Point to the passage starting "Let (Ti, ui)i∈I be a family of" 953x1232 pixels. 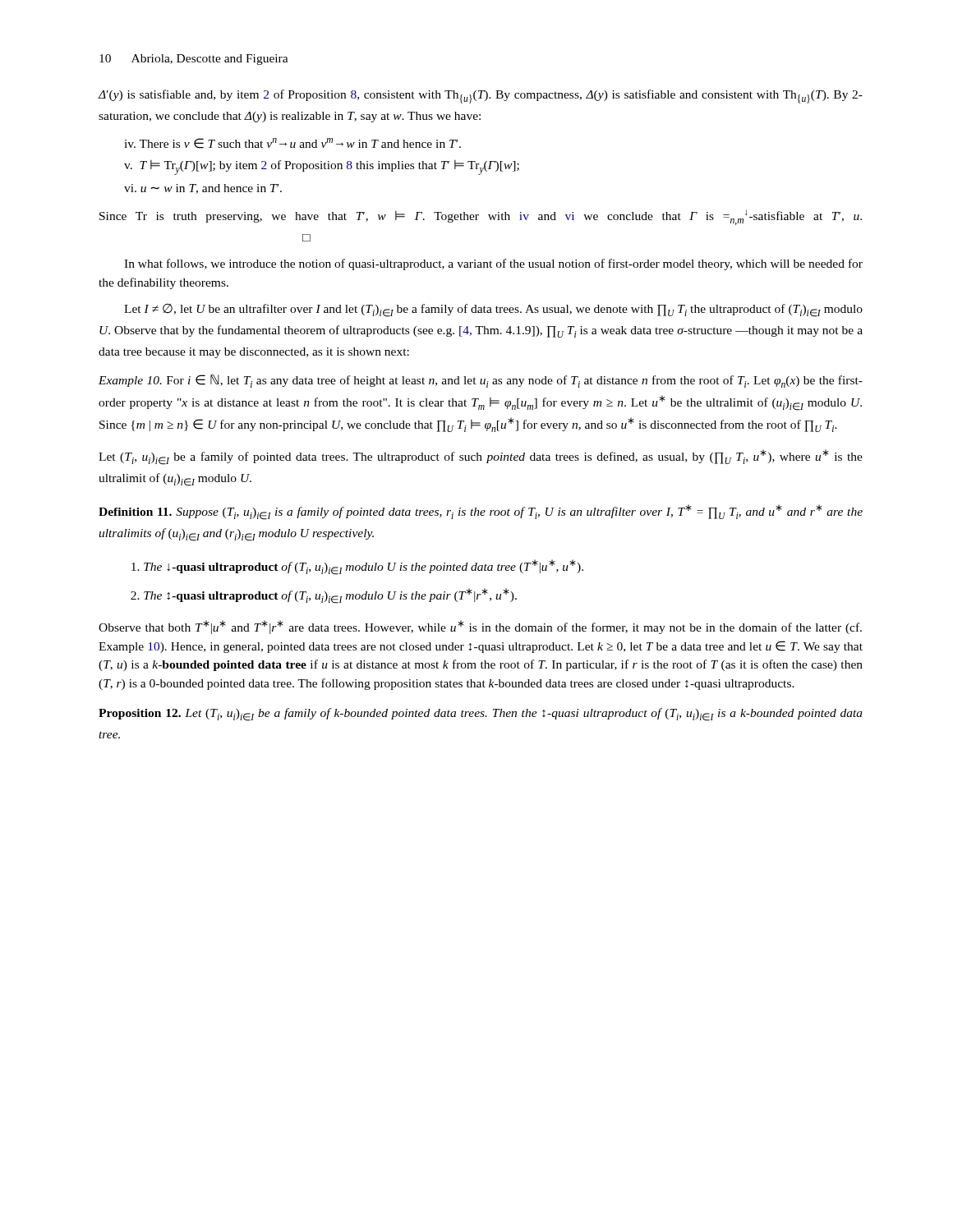point(481,468)
